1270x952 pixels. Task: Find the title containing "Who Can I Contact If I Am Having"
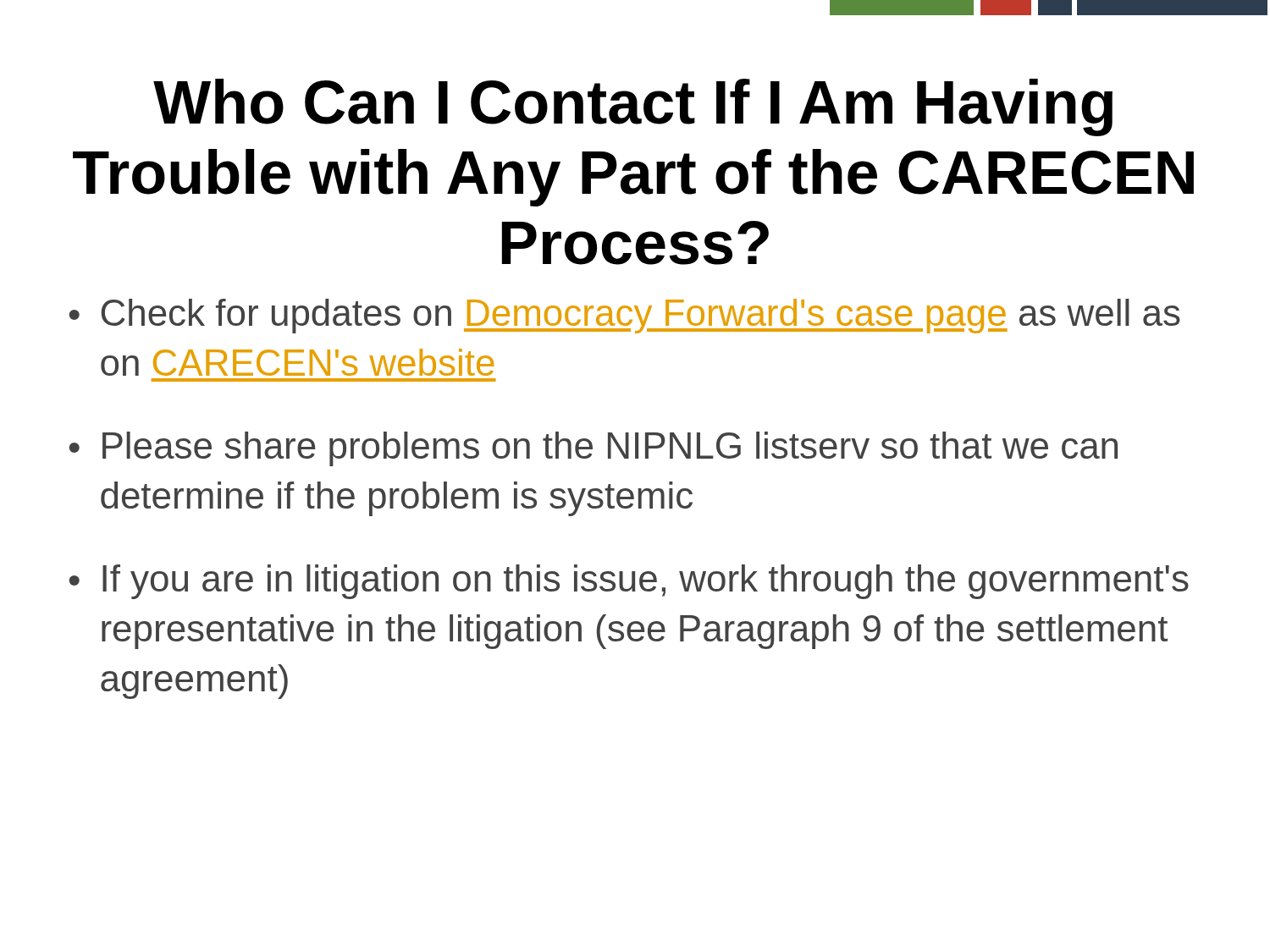[x=635, y=173]
